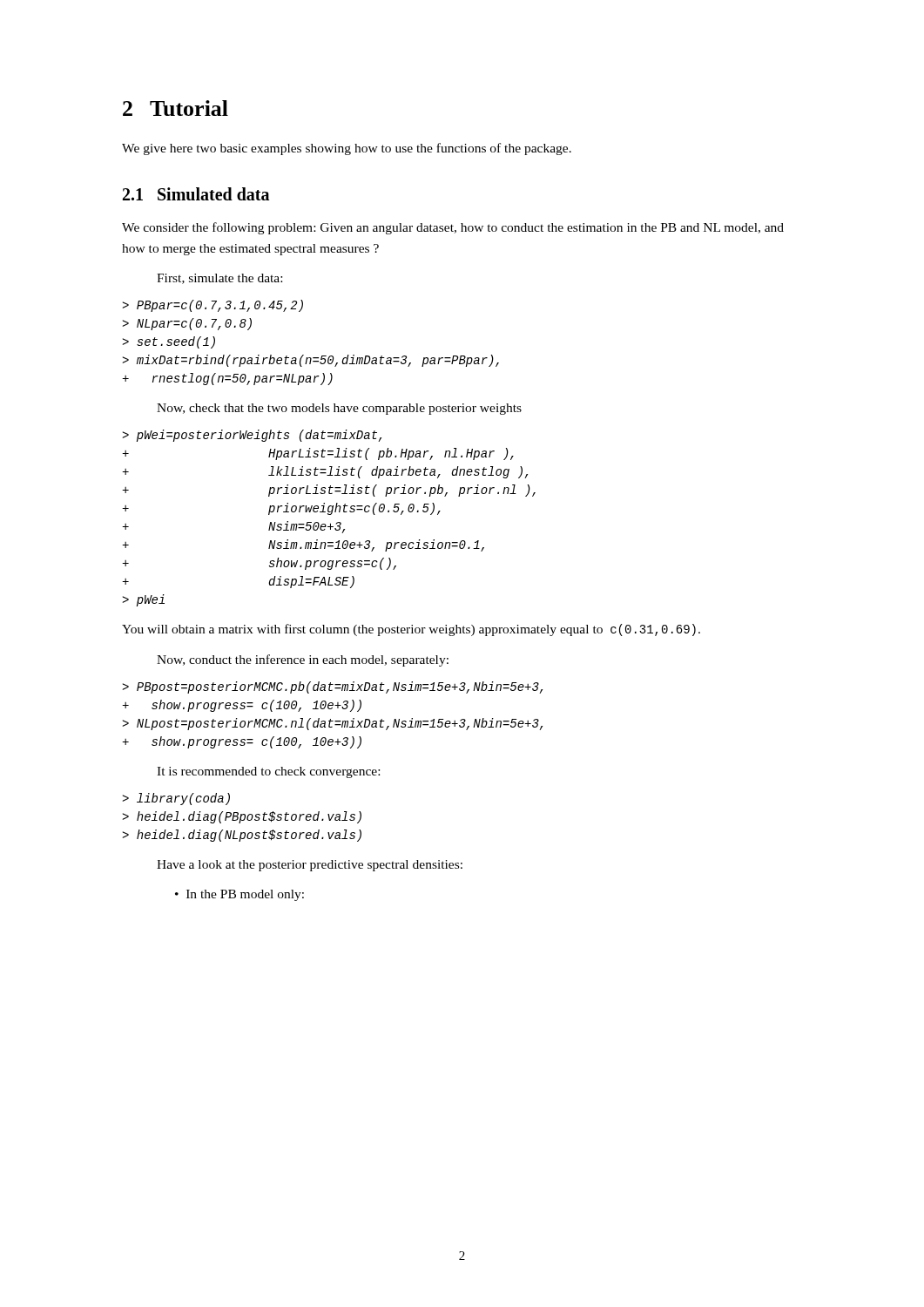Locate the element starting "> pWei=posteriorWeights (dat=mixDat, + HparList=list( pb.Hpar,"
The height and width of the screenshot is (1307, 924).
click(330, 518)
